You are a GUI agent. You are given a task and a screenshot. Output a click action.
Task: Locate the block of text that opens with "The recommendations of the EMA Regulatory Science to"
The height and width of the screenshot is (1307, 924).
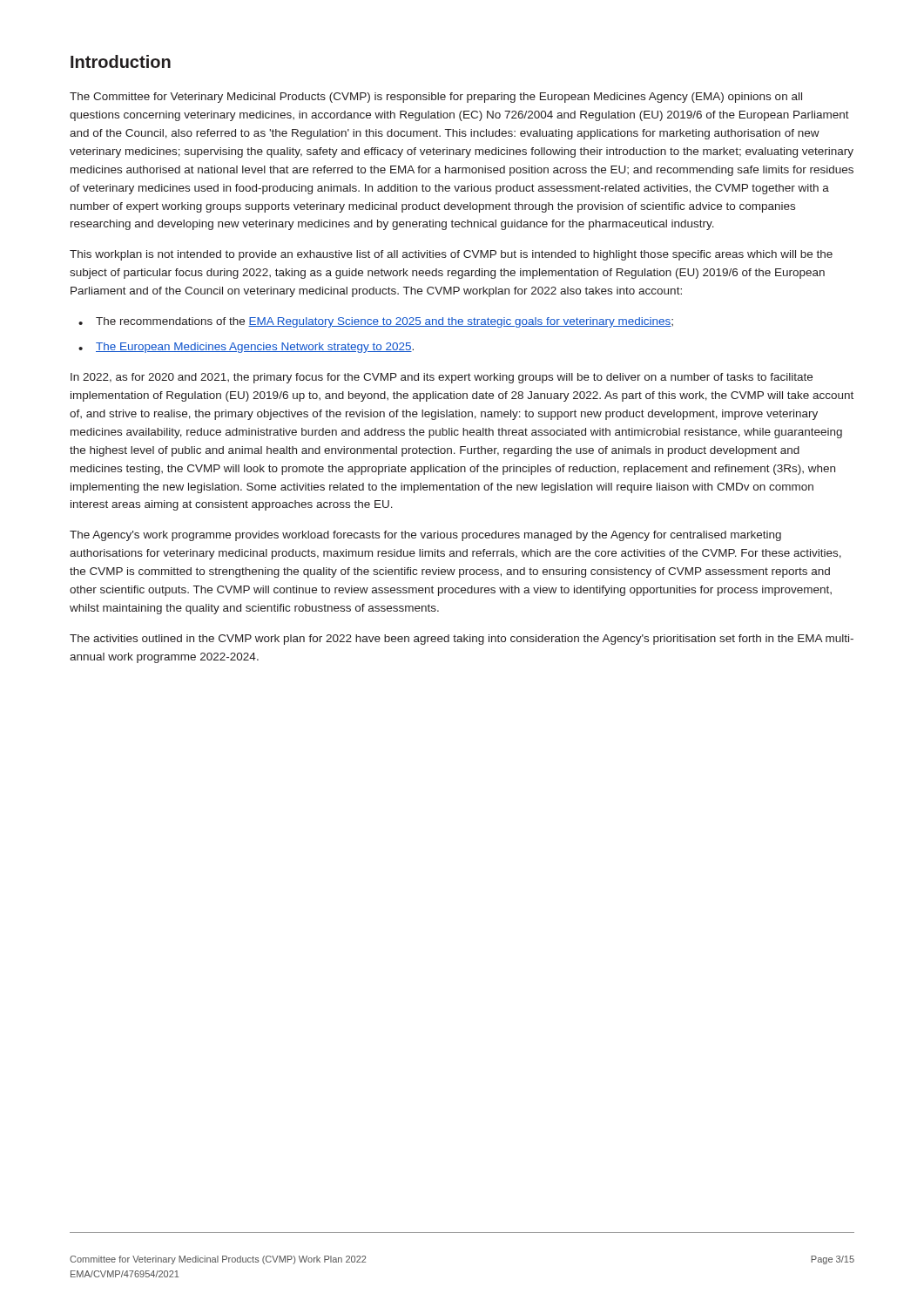click(385, 321)
